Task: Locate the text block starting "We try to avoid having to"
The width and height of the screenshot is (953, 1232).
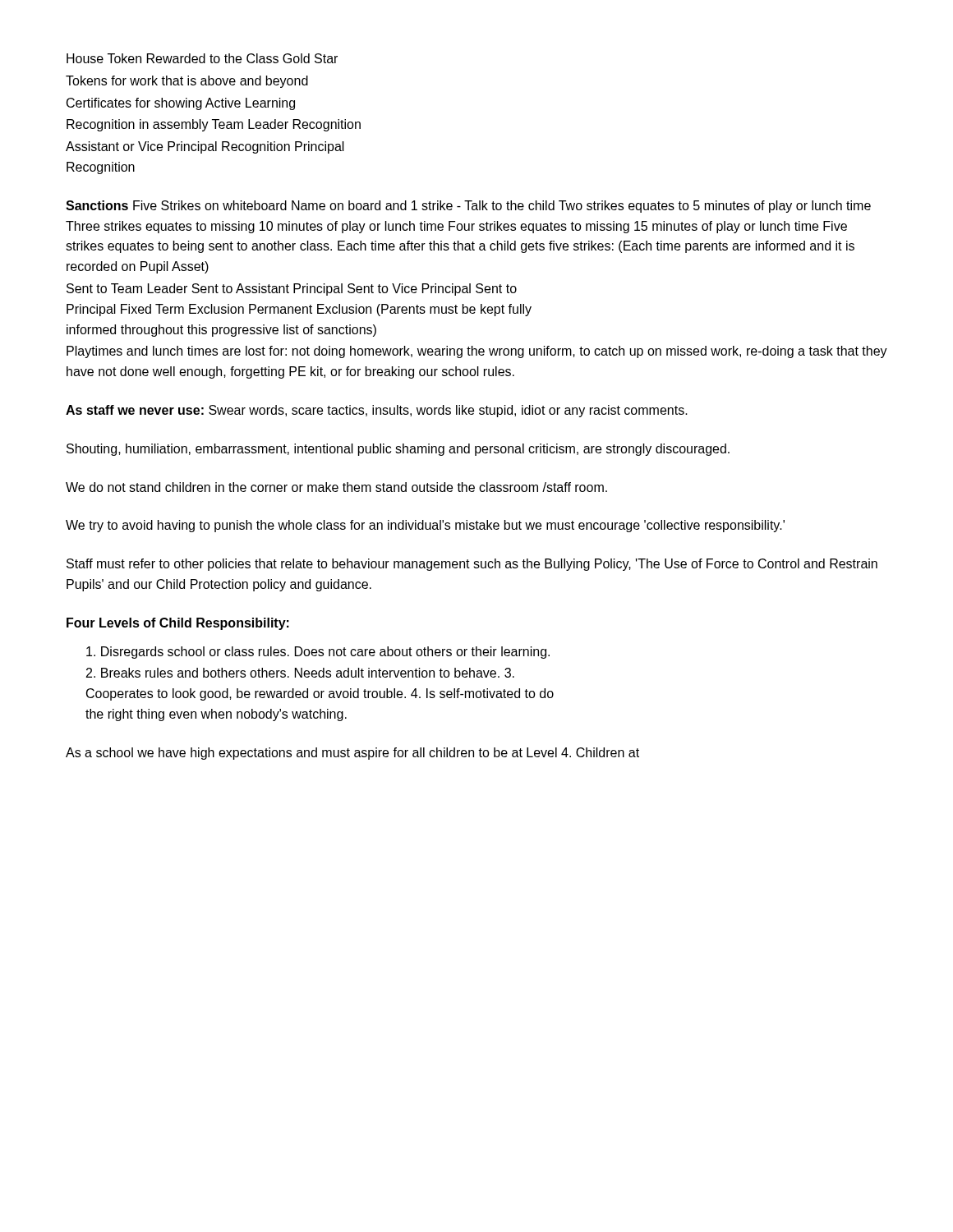Action: (425, 526)
